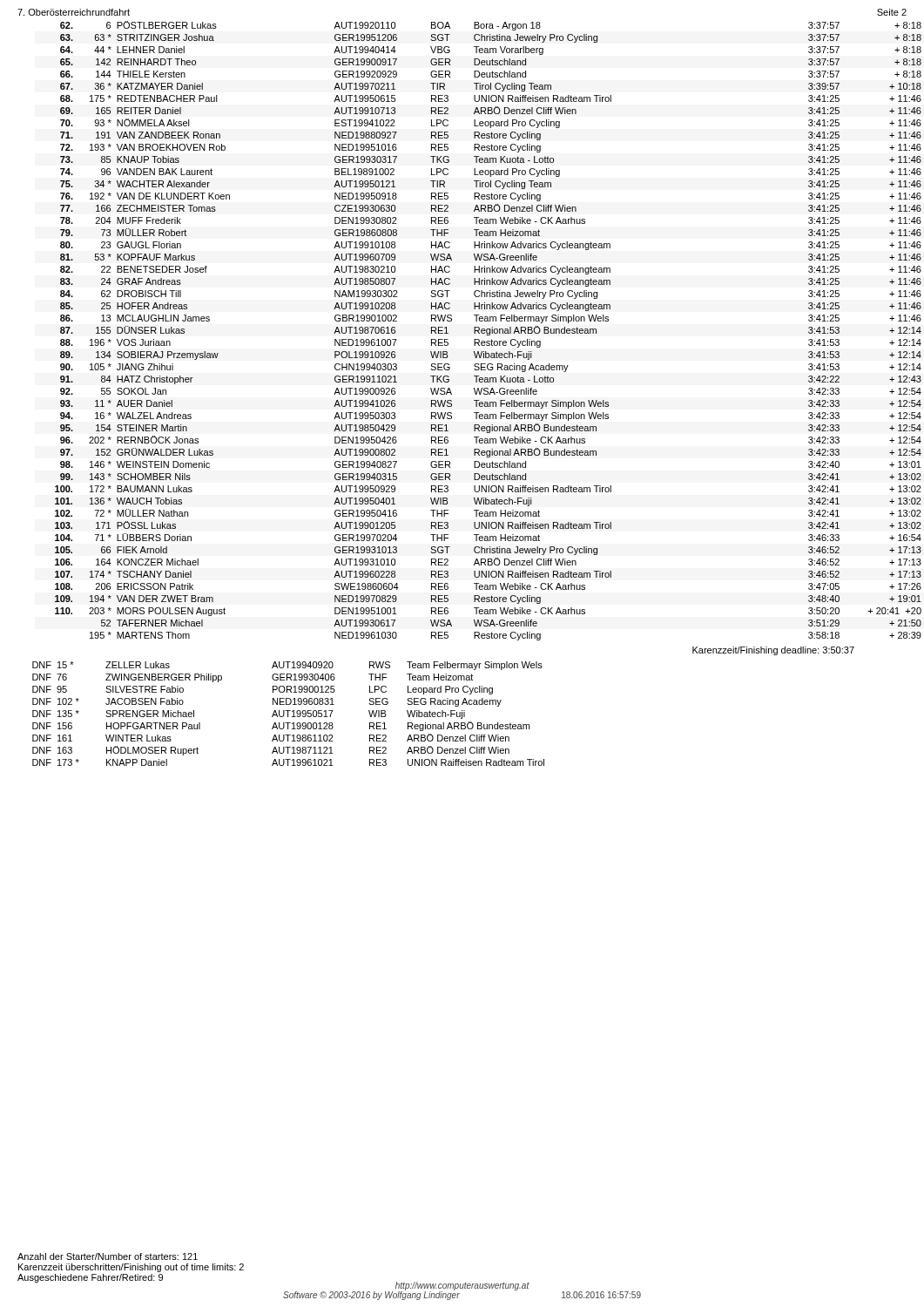Select the text that says "Karenzzeit/Finishing deadline: 3:50:37"
Viewport: 924px width, 1307px height.
tap(773, 650)
